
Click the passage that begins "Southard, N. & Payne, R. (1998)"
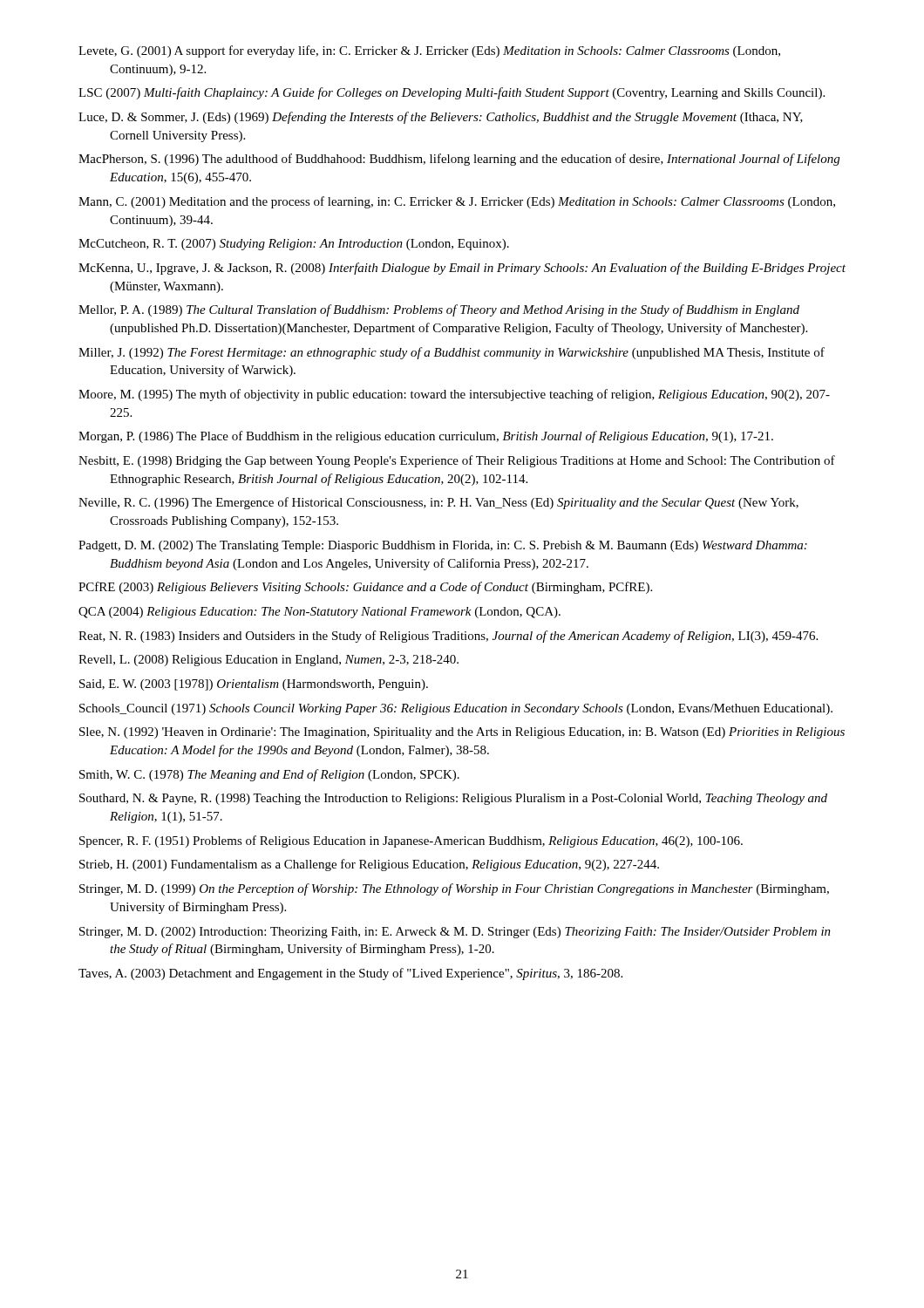(453, 807)
